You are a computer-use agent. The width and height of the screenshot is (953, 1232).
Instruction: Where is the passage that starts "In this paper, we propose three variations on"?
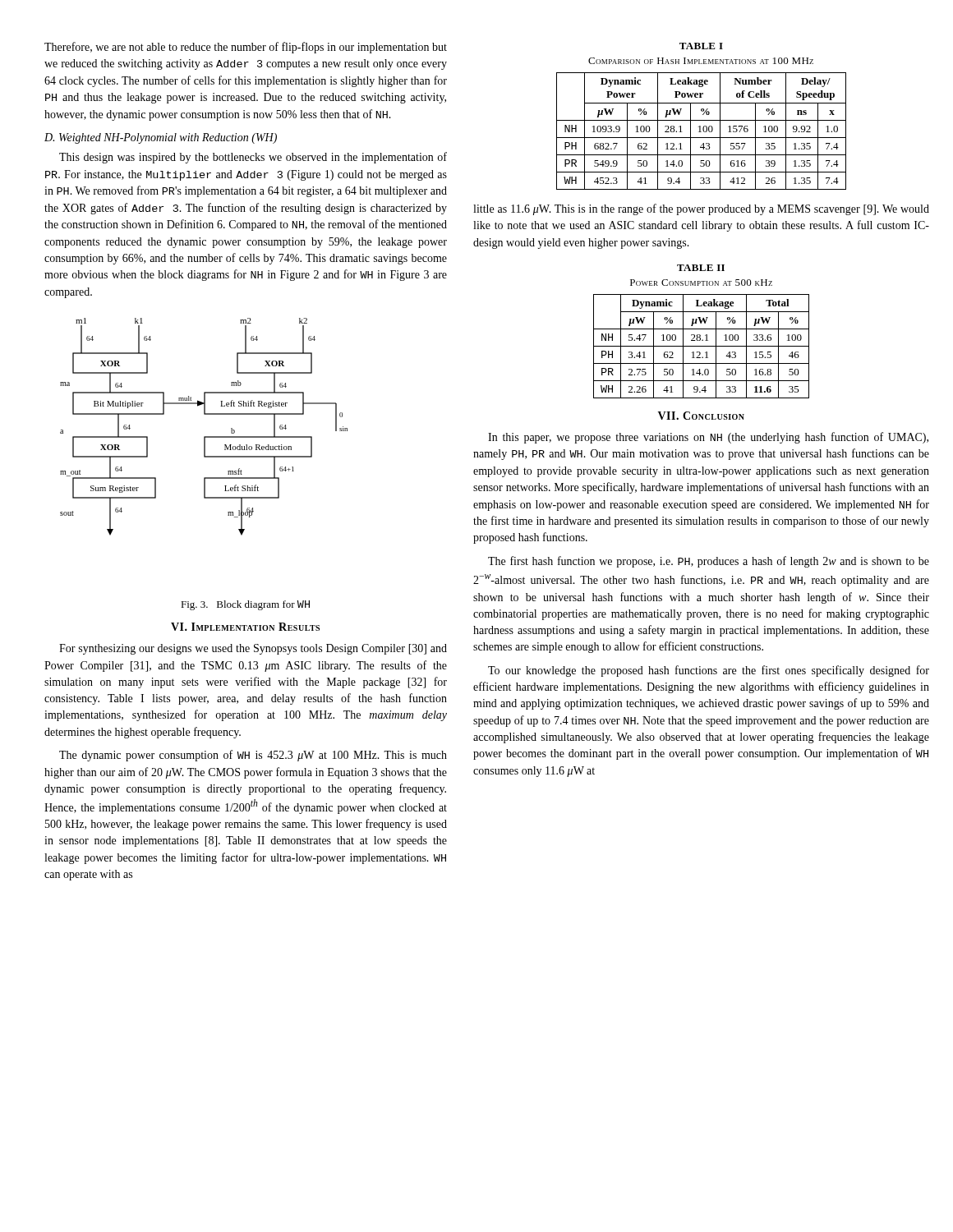click(701, 488)
